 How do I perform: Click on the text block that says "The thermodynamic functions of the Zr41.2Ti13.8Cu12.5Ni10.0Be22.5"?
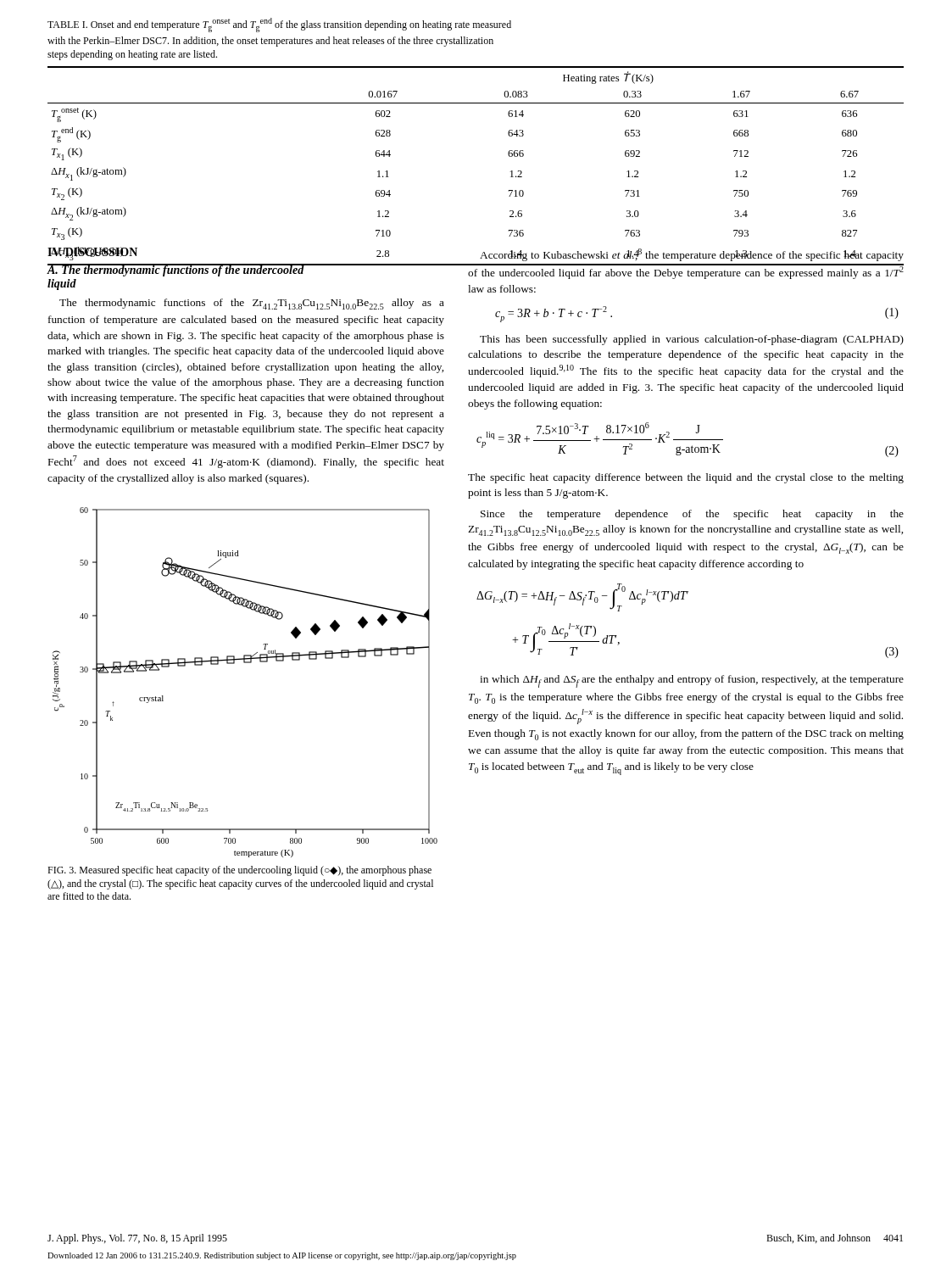[x=246, y=390]
